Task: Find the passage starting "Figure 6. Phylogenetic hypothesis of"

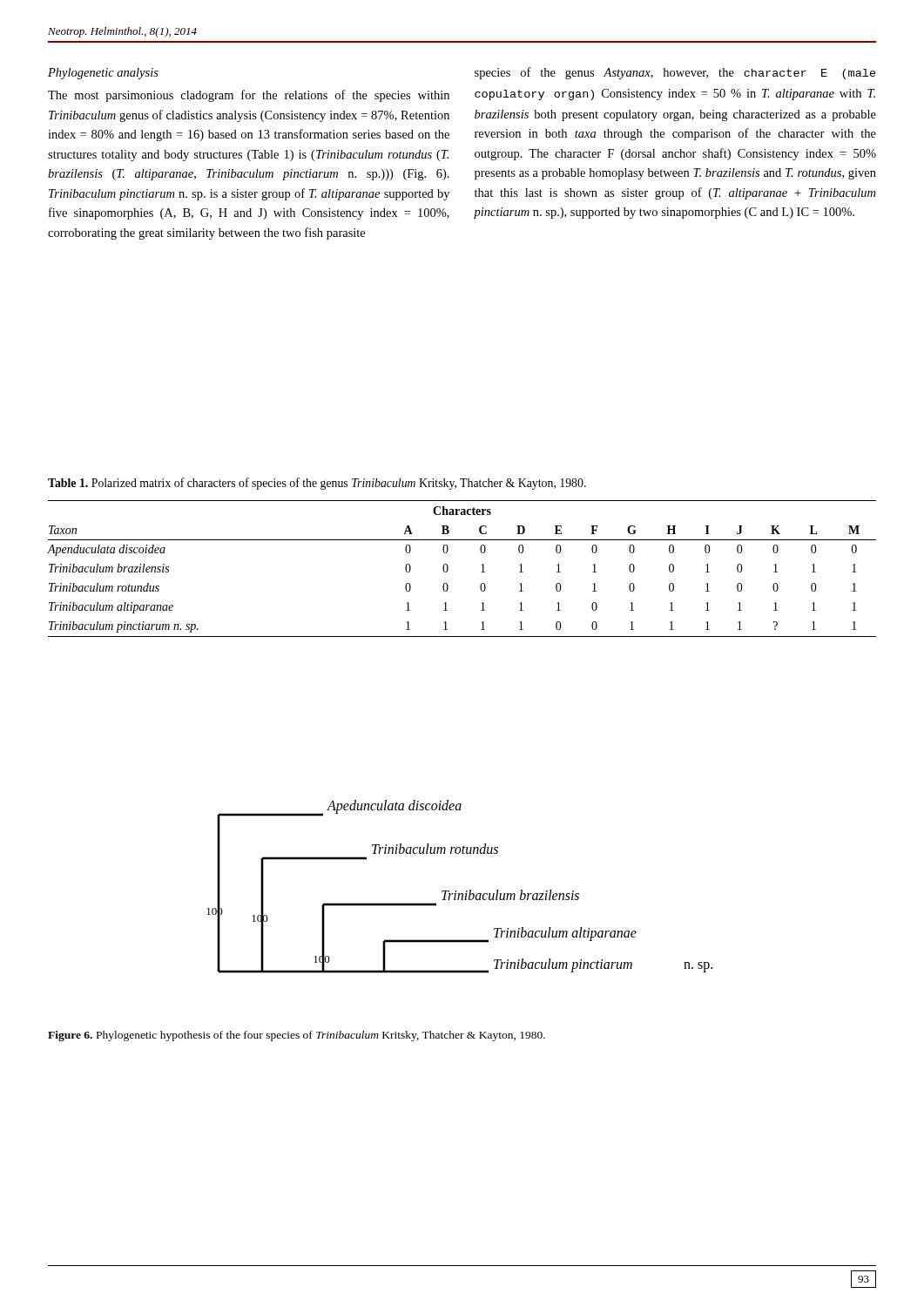Action: pos(297,1035)
